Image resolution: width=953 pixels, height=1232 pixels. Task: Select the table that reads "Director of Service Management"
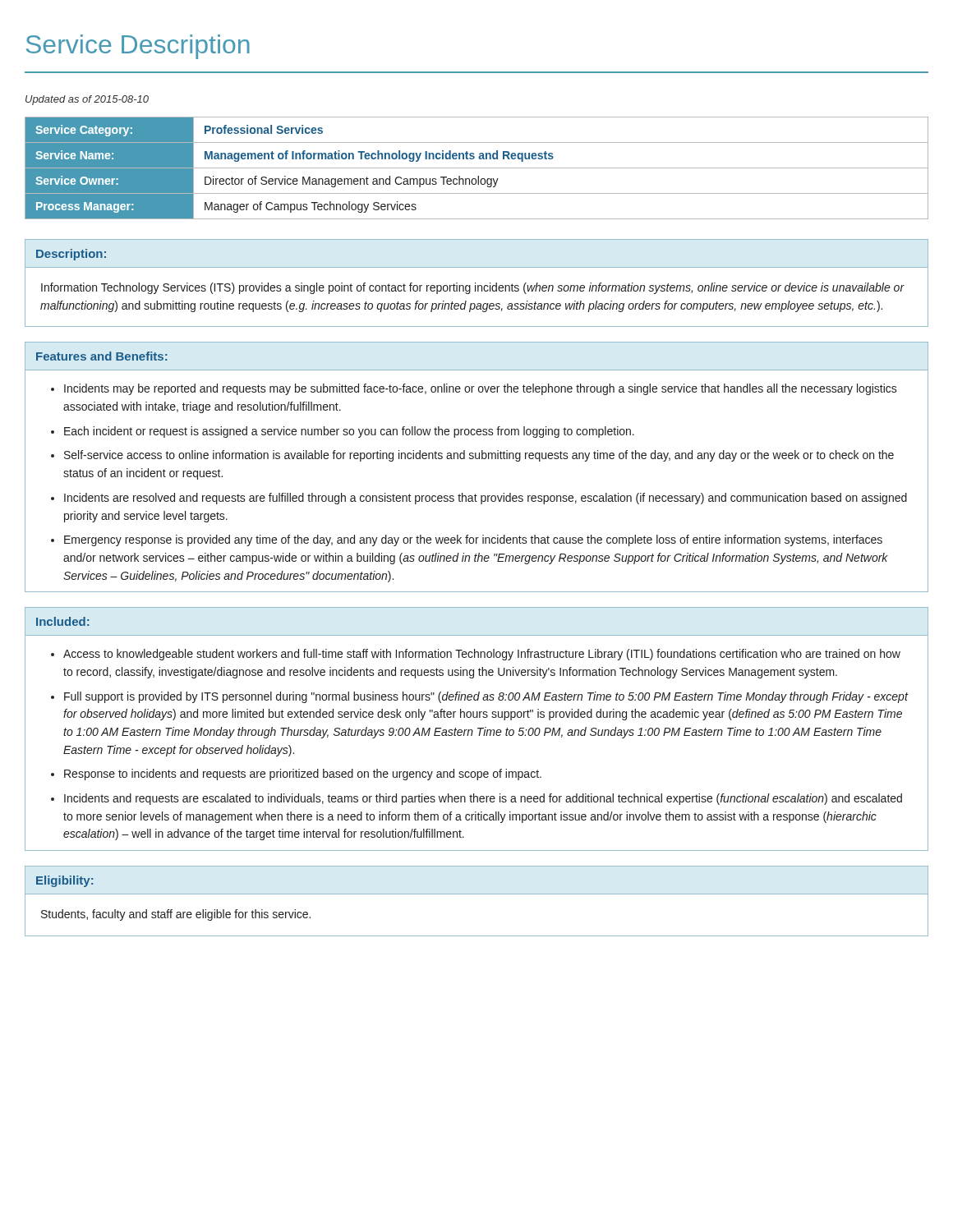476,168
